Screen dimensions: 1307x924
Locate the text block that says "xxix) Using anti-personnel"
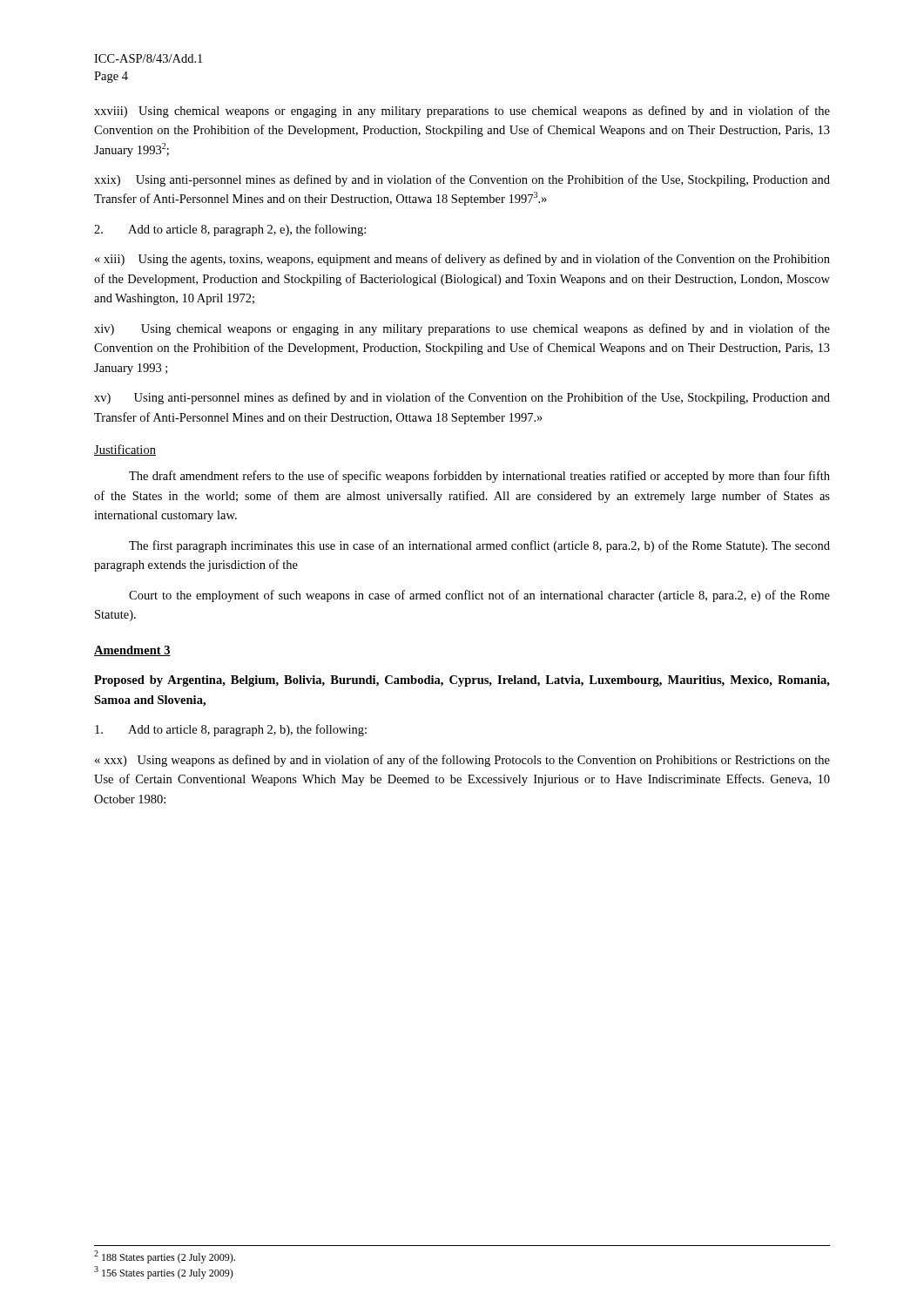coord(462,190)
